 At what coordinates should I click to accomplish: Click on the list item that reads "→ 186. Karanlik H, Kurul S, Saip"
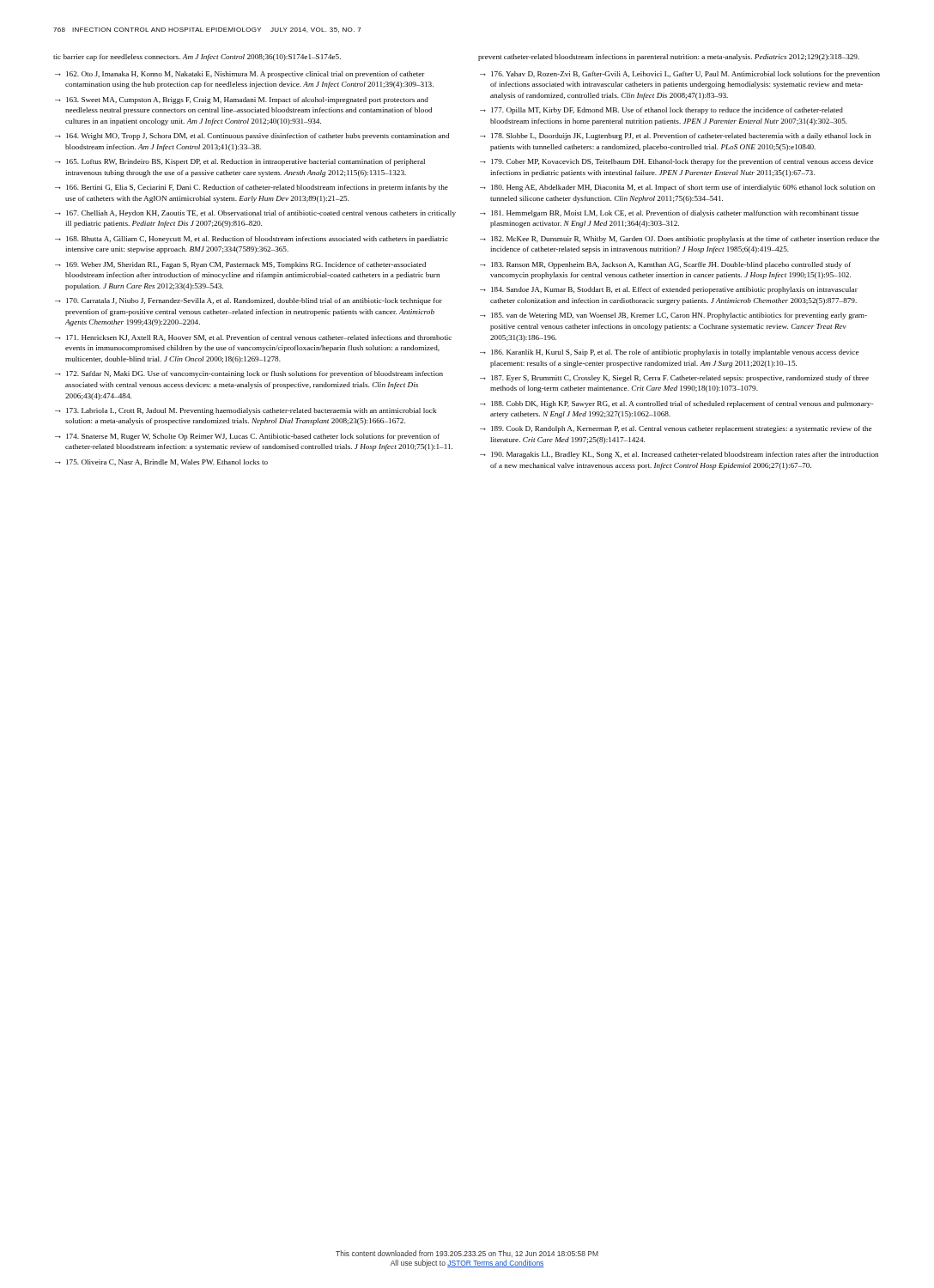coord(679,358)
